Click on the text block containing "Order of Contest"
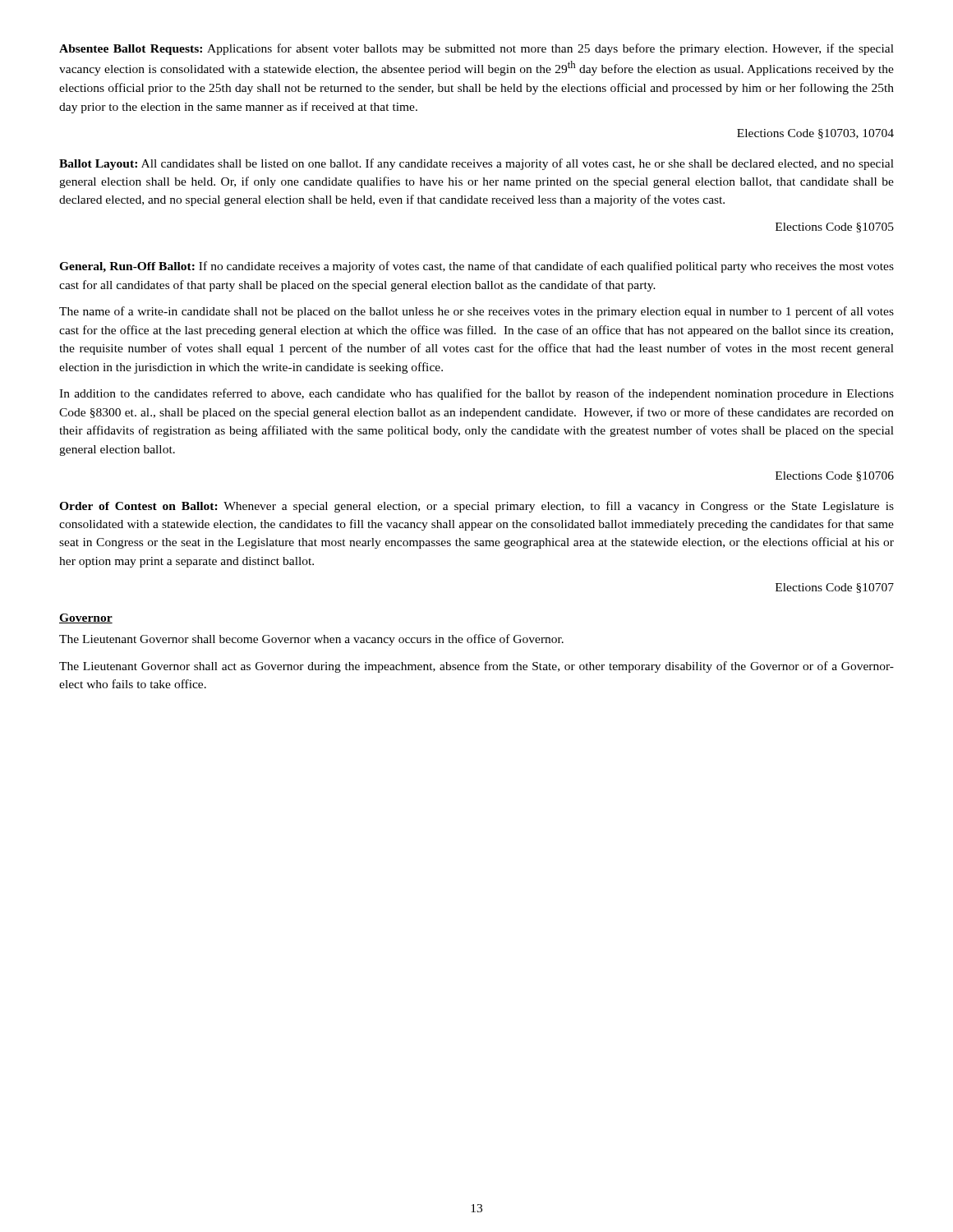 pyautogui.click(x=476, y=533)
